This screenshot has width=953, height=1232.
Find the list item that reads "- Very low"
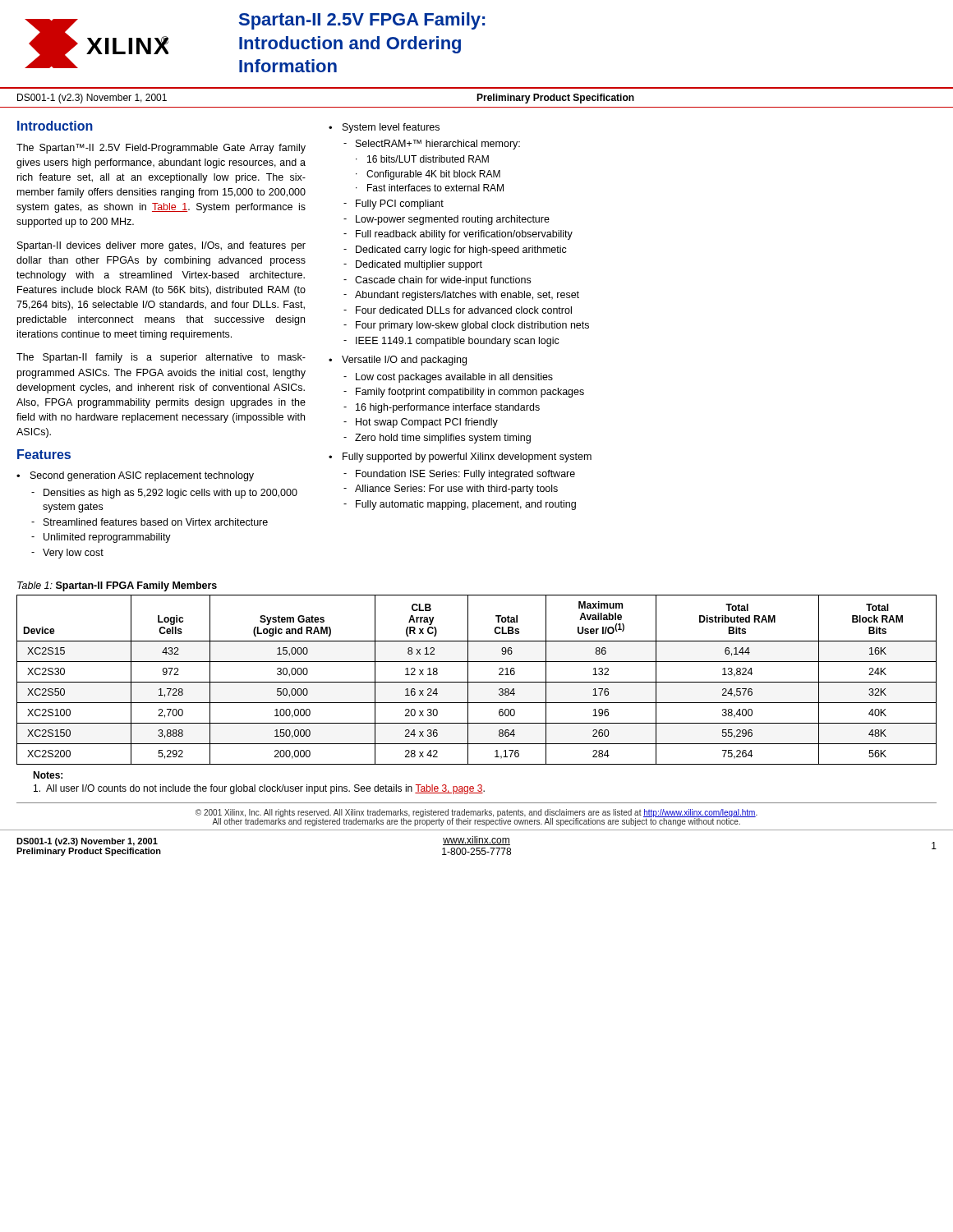[161, 553]
